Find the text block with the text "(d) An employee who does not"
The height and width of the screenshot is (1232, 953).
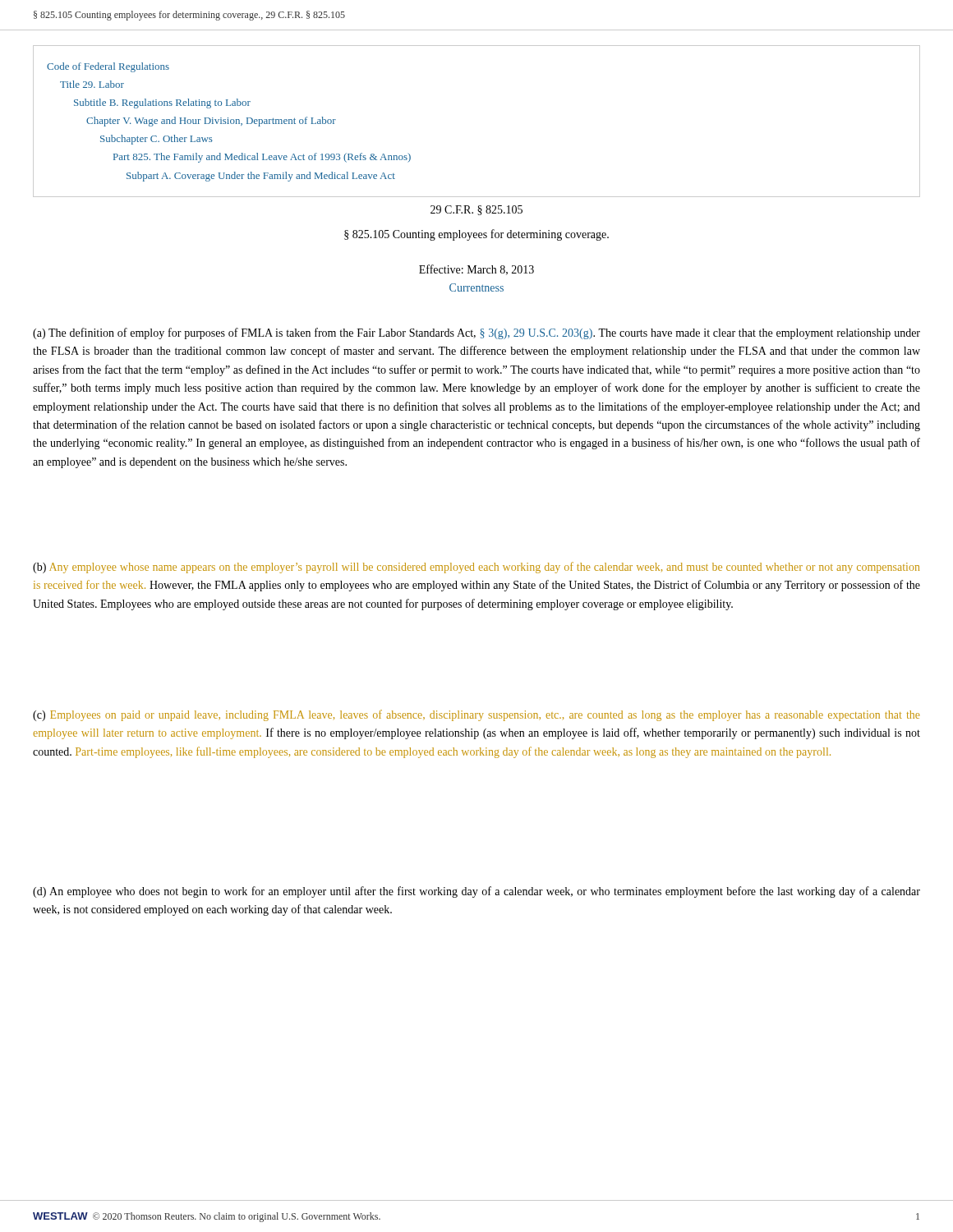point(476,901)
